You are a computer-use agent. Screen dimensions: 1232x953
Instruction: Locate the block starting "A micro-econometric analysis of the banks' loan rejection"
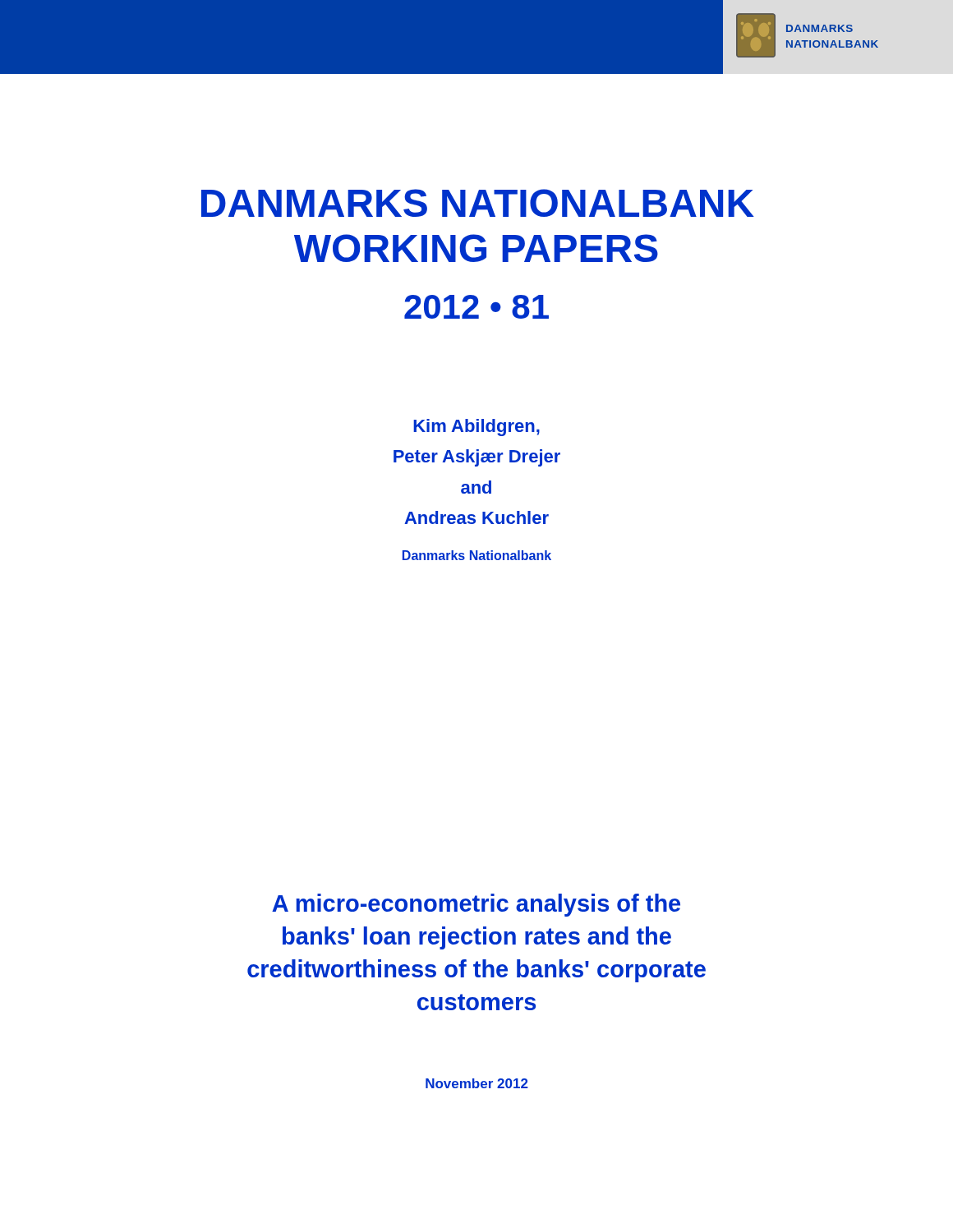click(476, 953)
